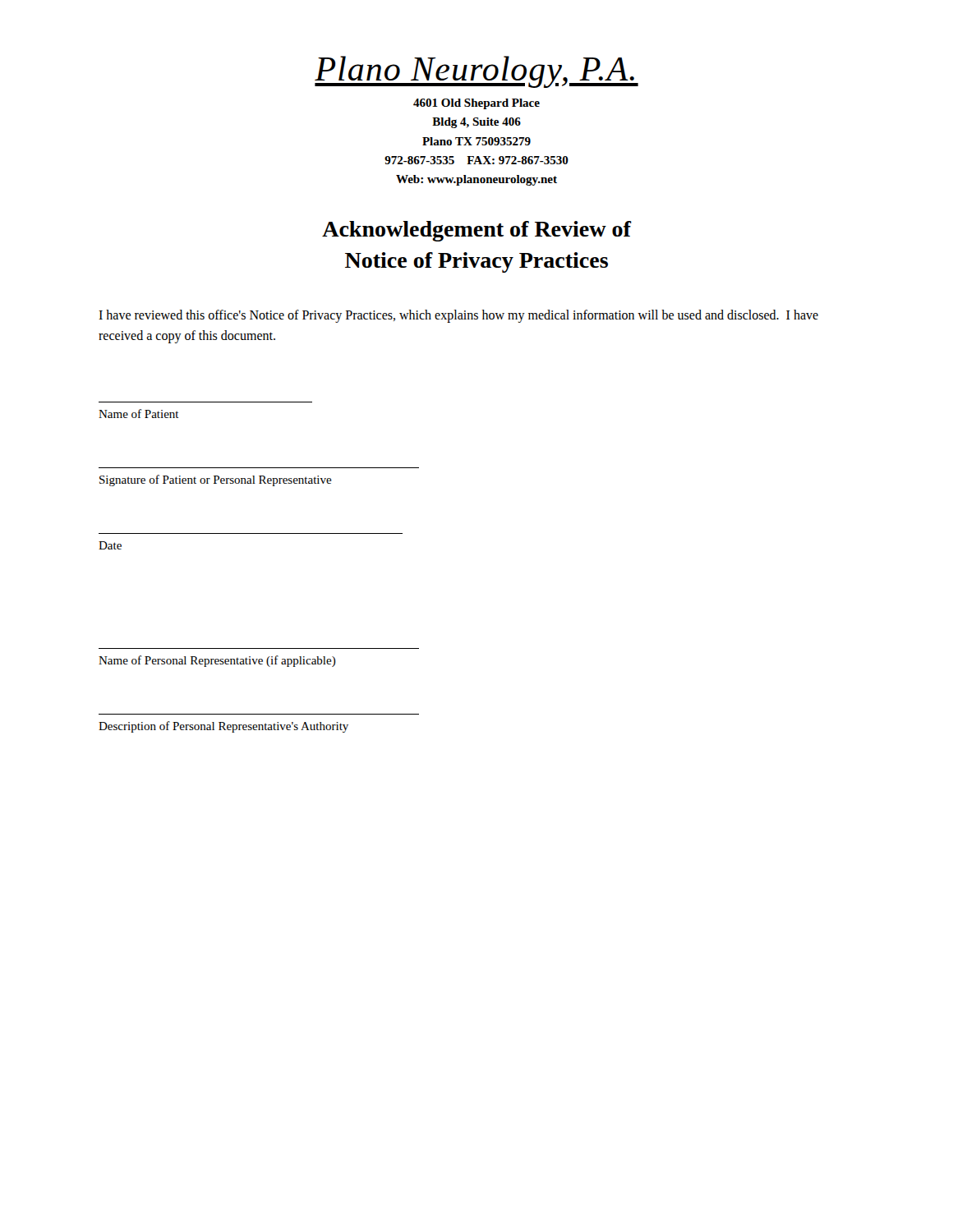Click on the text block containing "I have reviewed this"

458,325
